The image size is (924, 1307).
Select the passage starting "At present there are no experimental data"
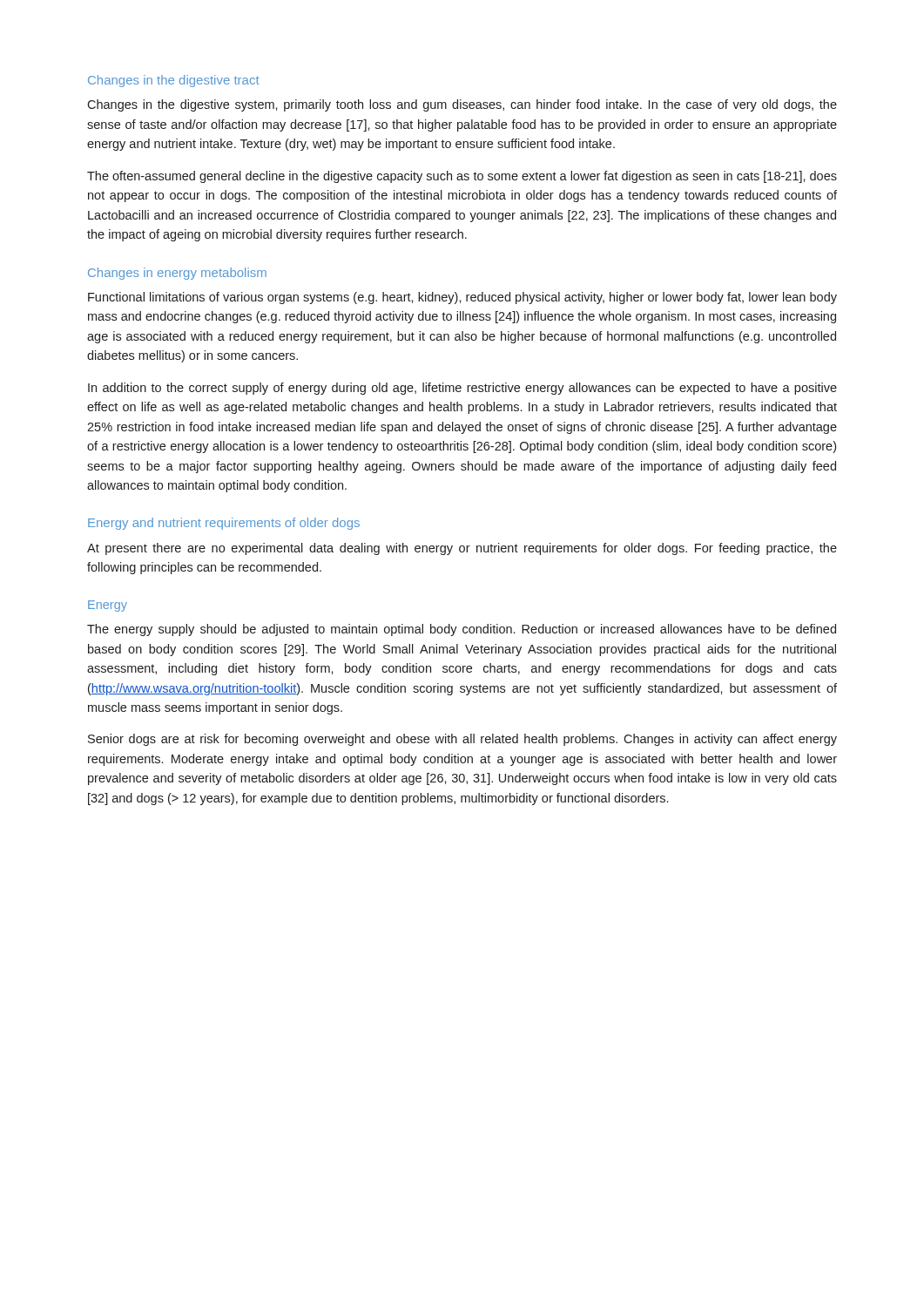click(x=462, y=558)
